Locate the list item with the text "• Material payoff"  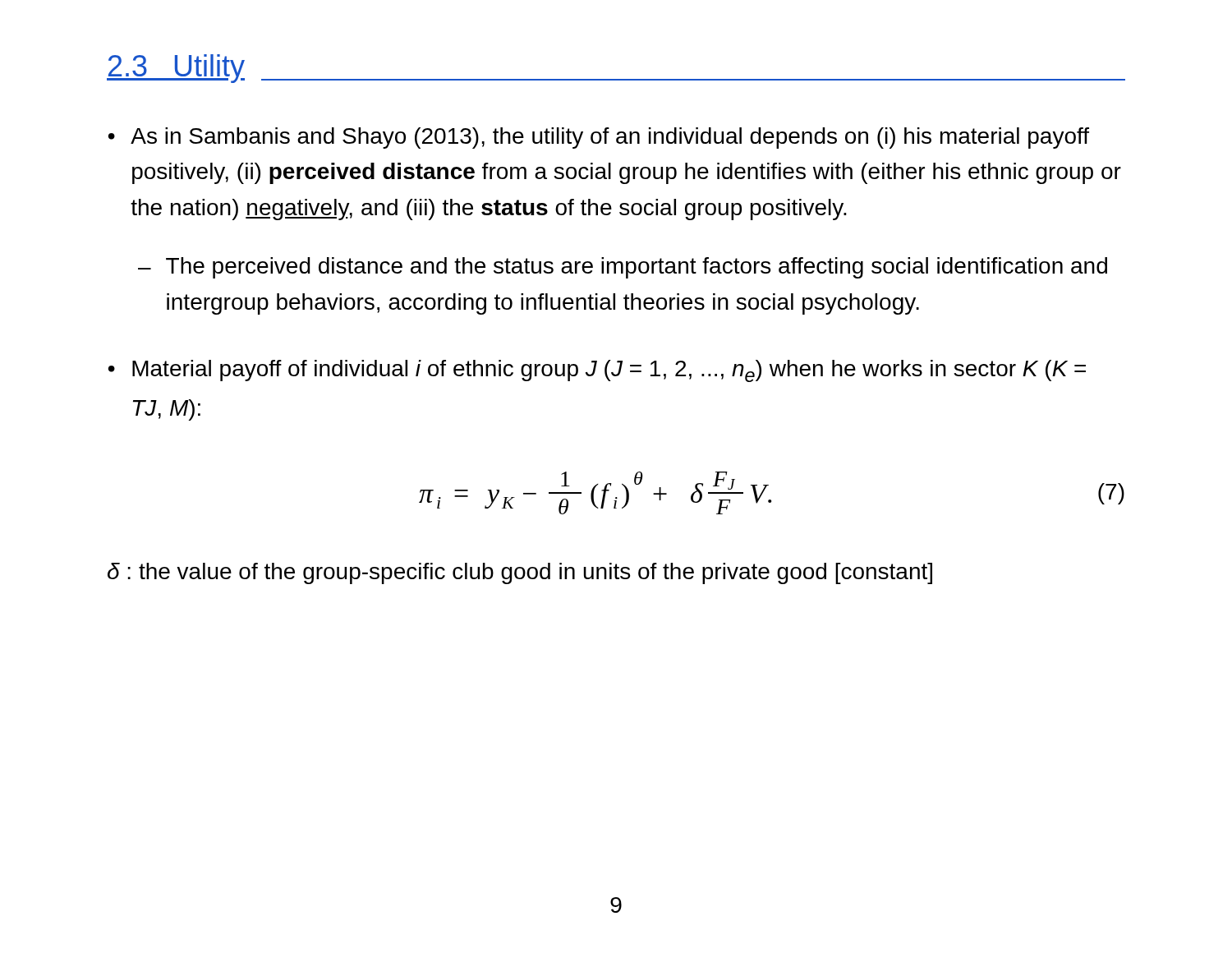(x=616, y=388)
